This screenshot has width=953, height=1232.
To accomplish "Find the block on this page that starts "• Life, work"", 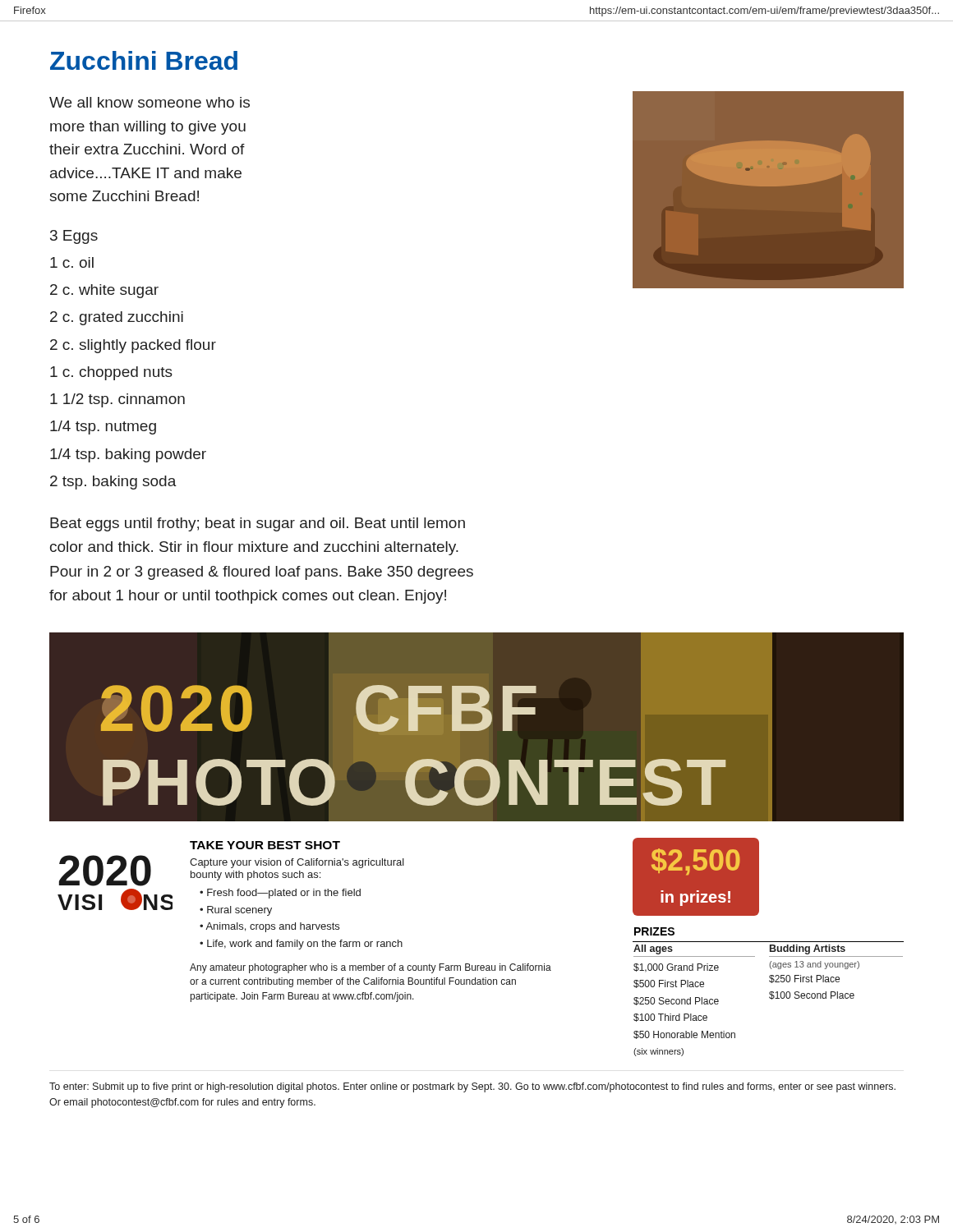I will [301, 943].
